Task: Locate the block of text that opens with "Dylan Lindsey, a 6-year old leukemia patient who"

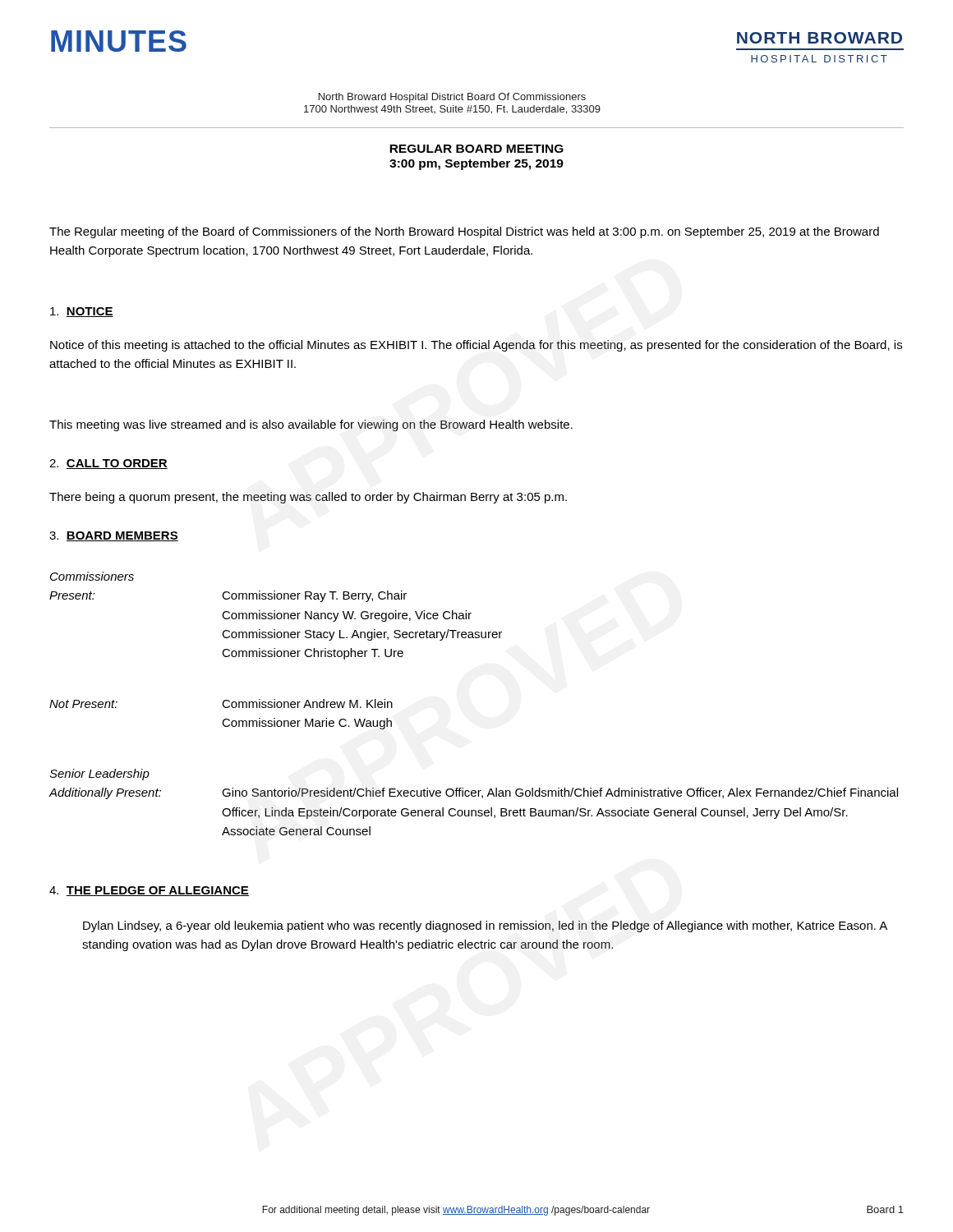Action: [485, 935]
